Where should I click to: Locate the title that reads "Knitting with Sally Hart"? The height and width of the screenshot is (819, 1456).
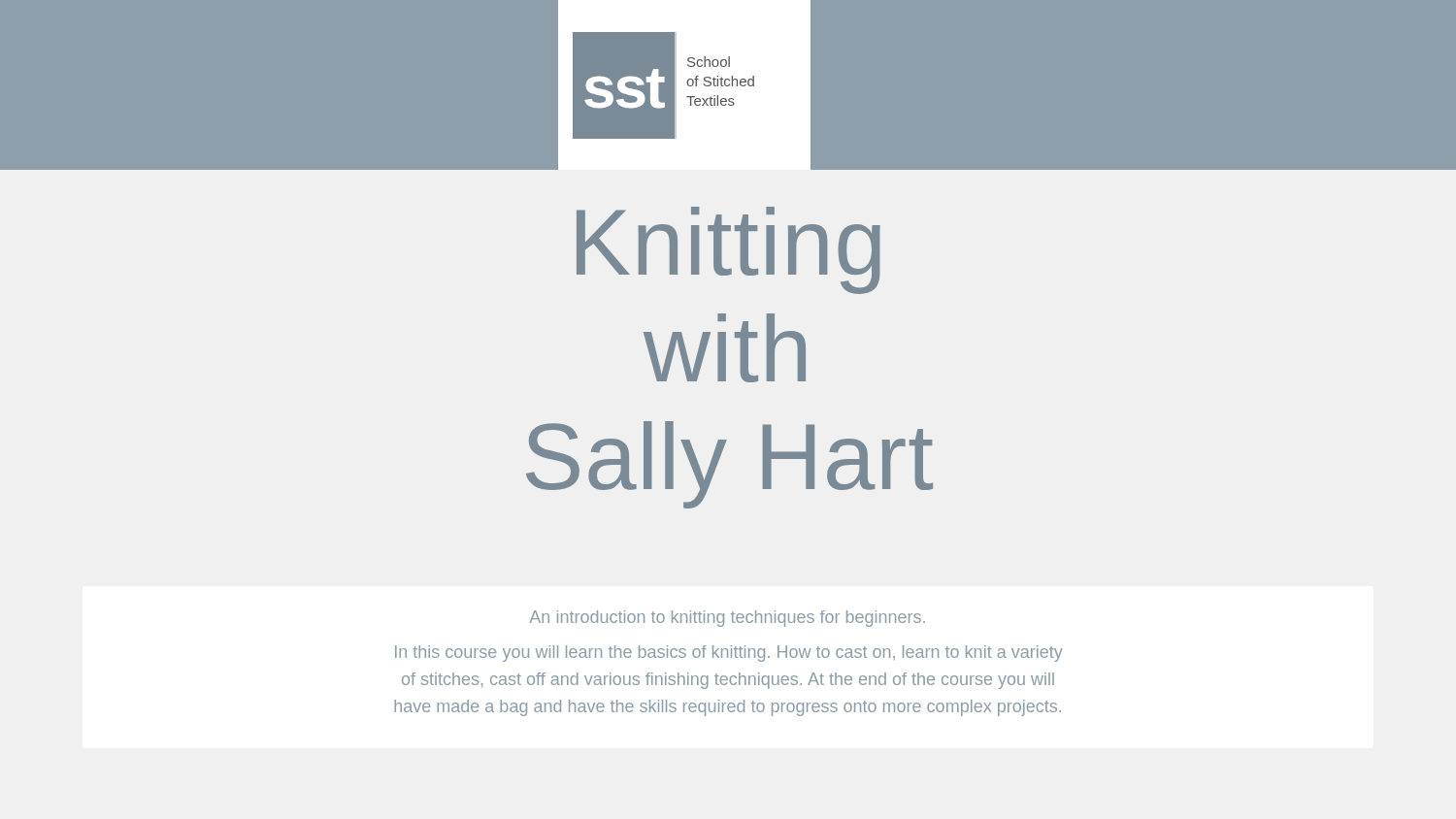click(728, 350)
